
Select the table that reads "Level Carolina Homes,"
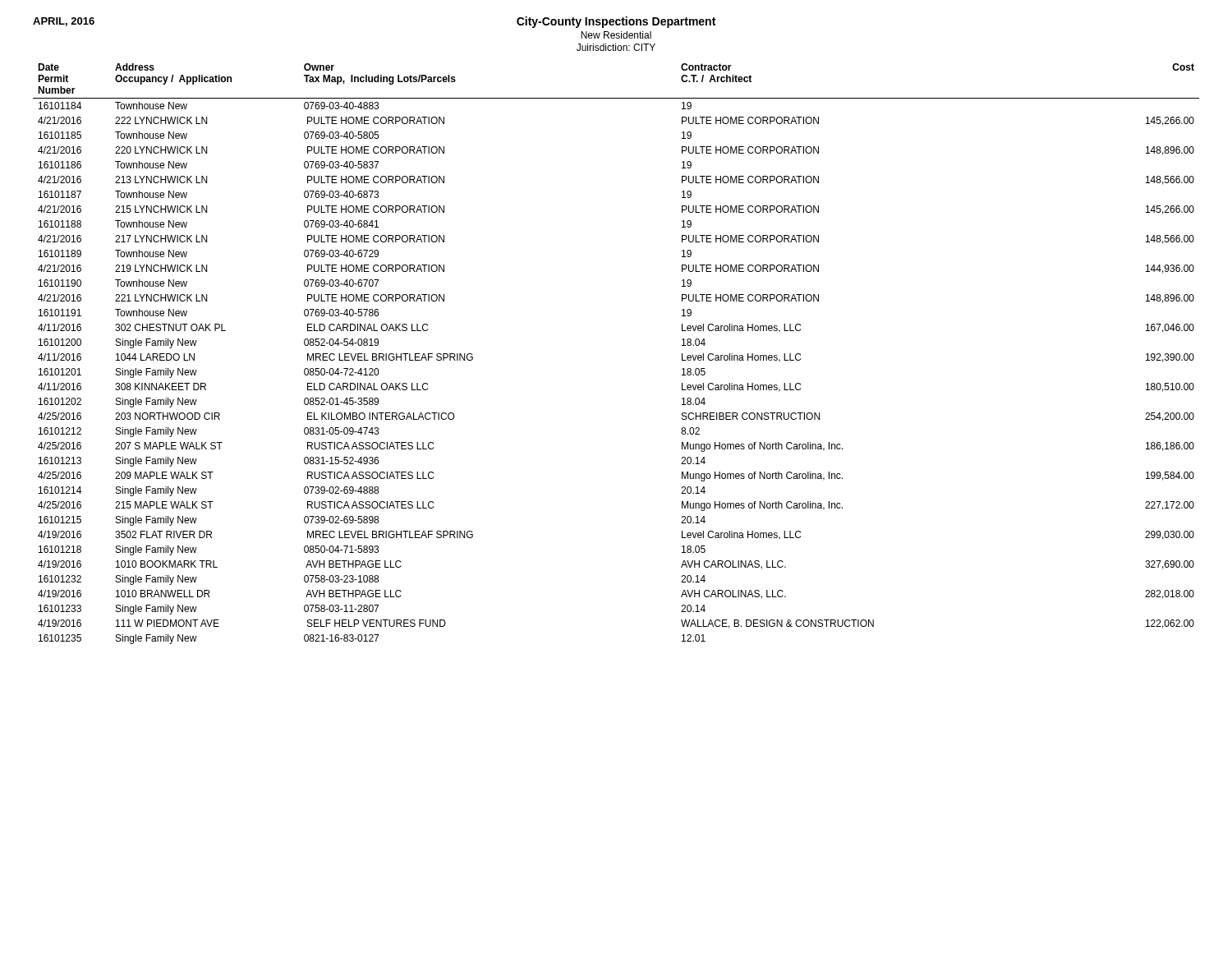[x=616, y=353]
